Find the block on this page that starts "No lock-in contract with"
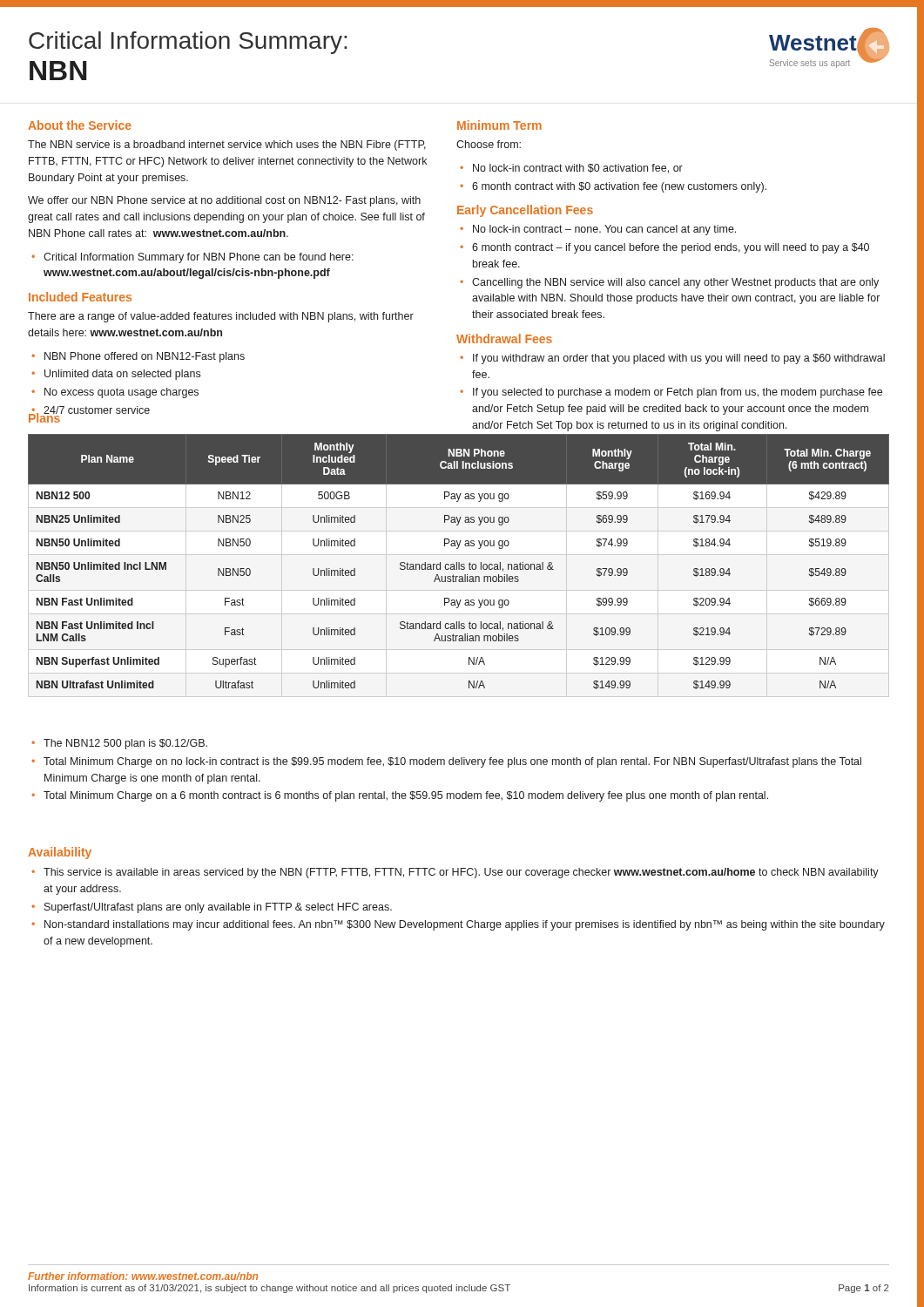 [577, 168]
